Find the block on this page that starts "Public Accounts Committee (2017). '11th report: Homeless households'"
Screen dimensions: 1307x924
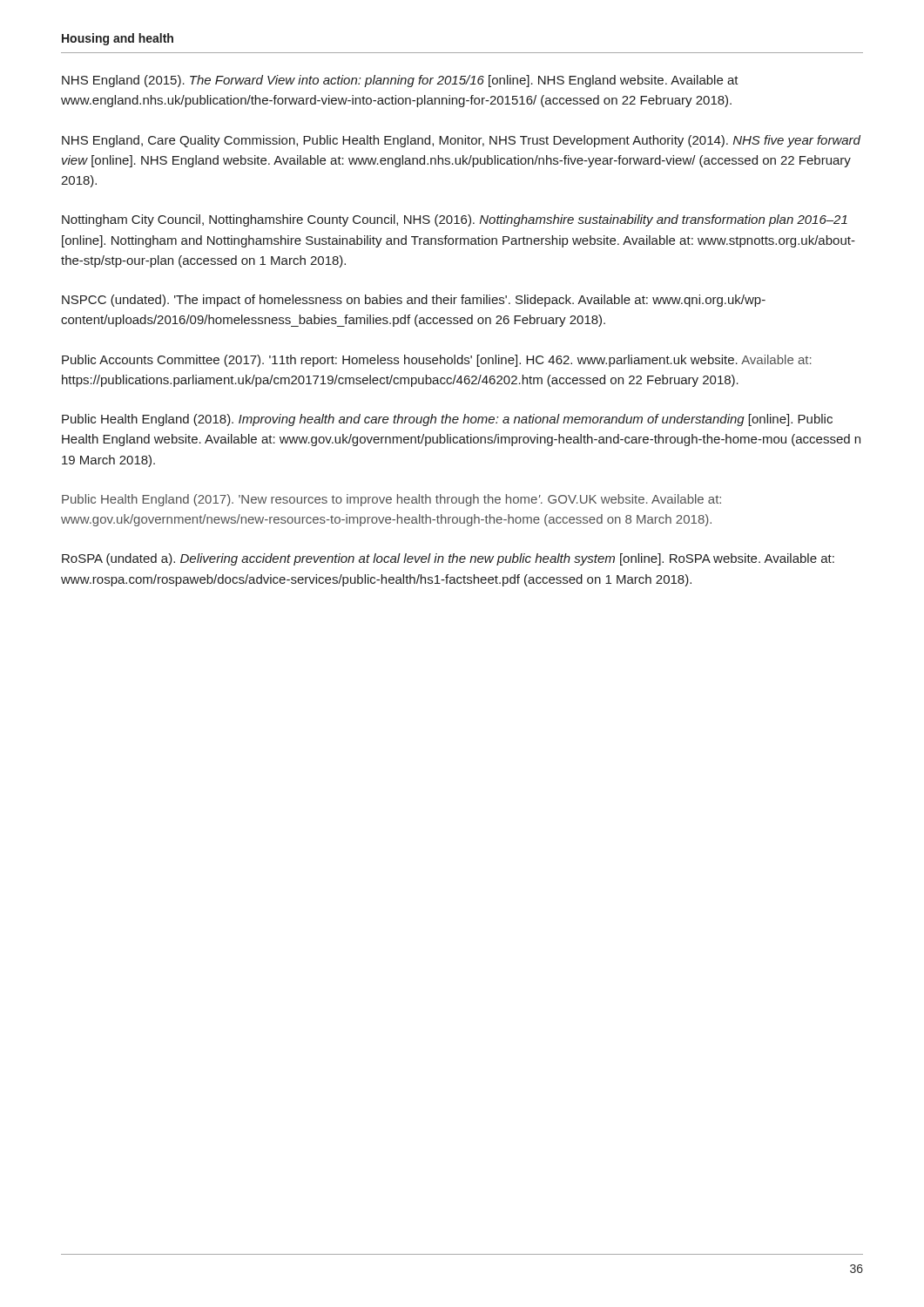click(437, 369)
